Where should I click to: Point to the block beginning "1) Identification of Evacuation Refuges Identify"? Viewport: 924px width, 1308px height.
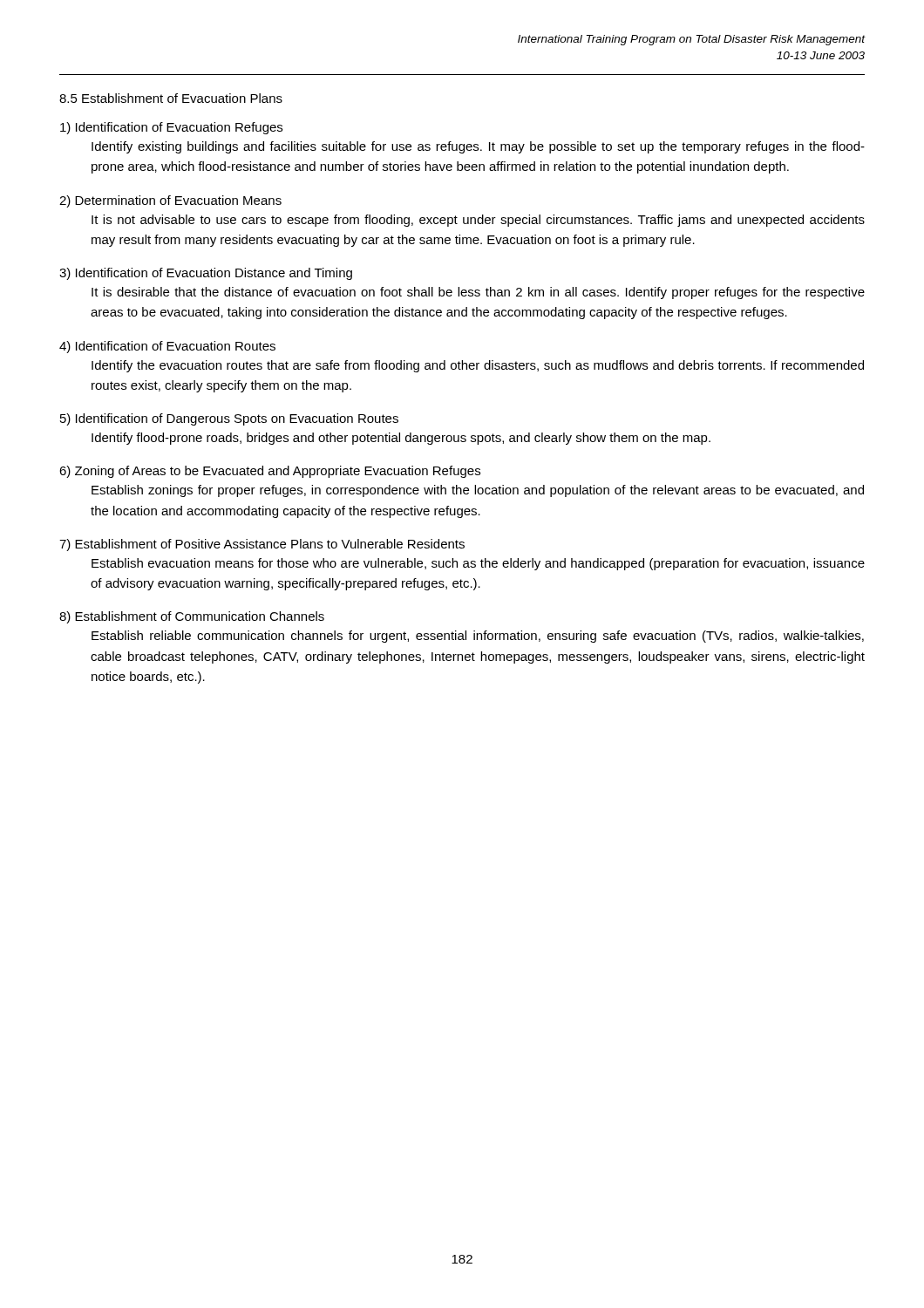tap(462, 148)
